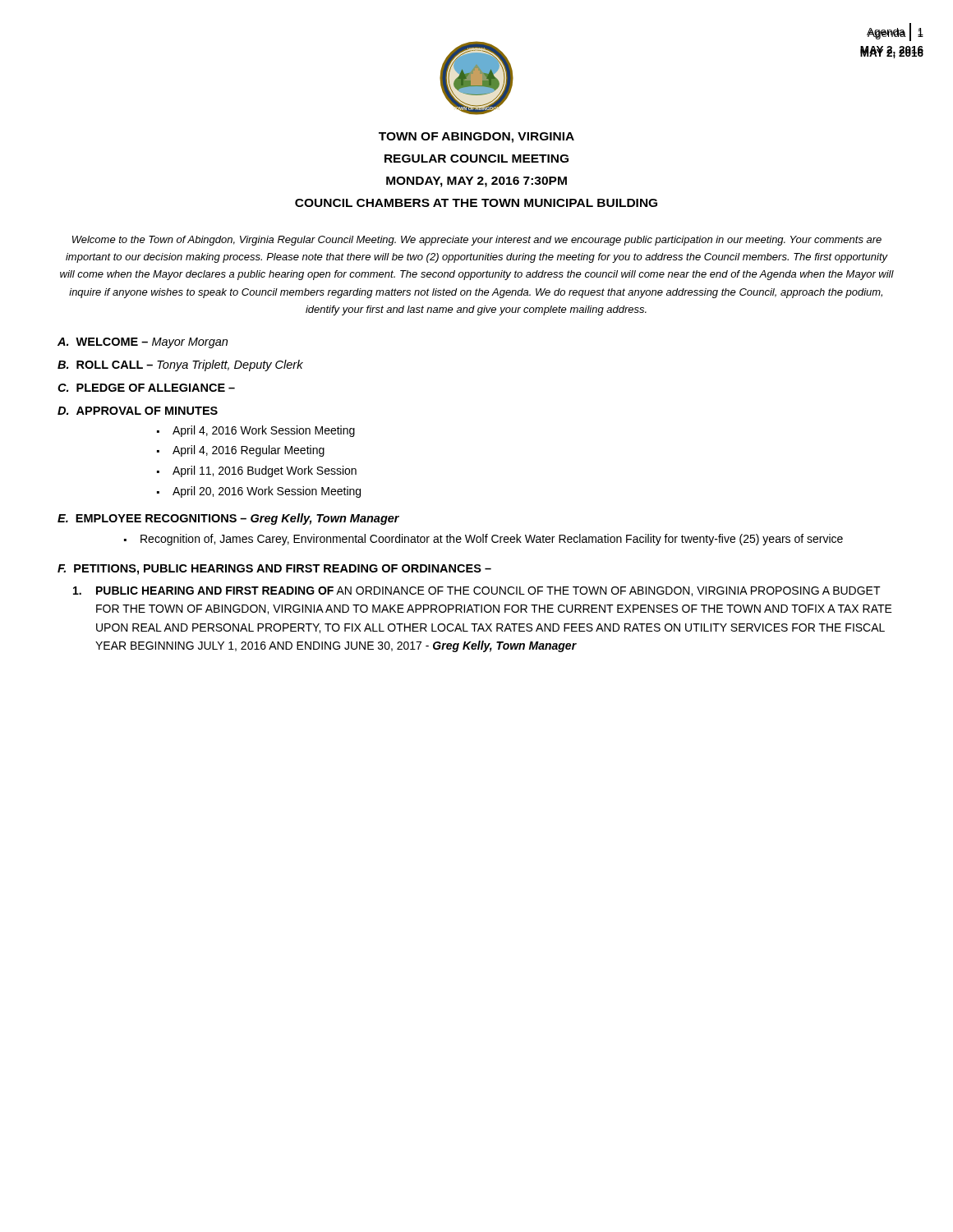The width and height of the screenshot is (953, 1232).
Task: Select the section header that reads "A. WELCOME – Mayor Morgan"
Action: coord(143,341)
